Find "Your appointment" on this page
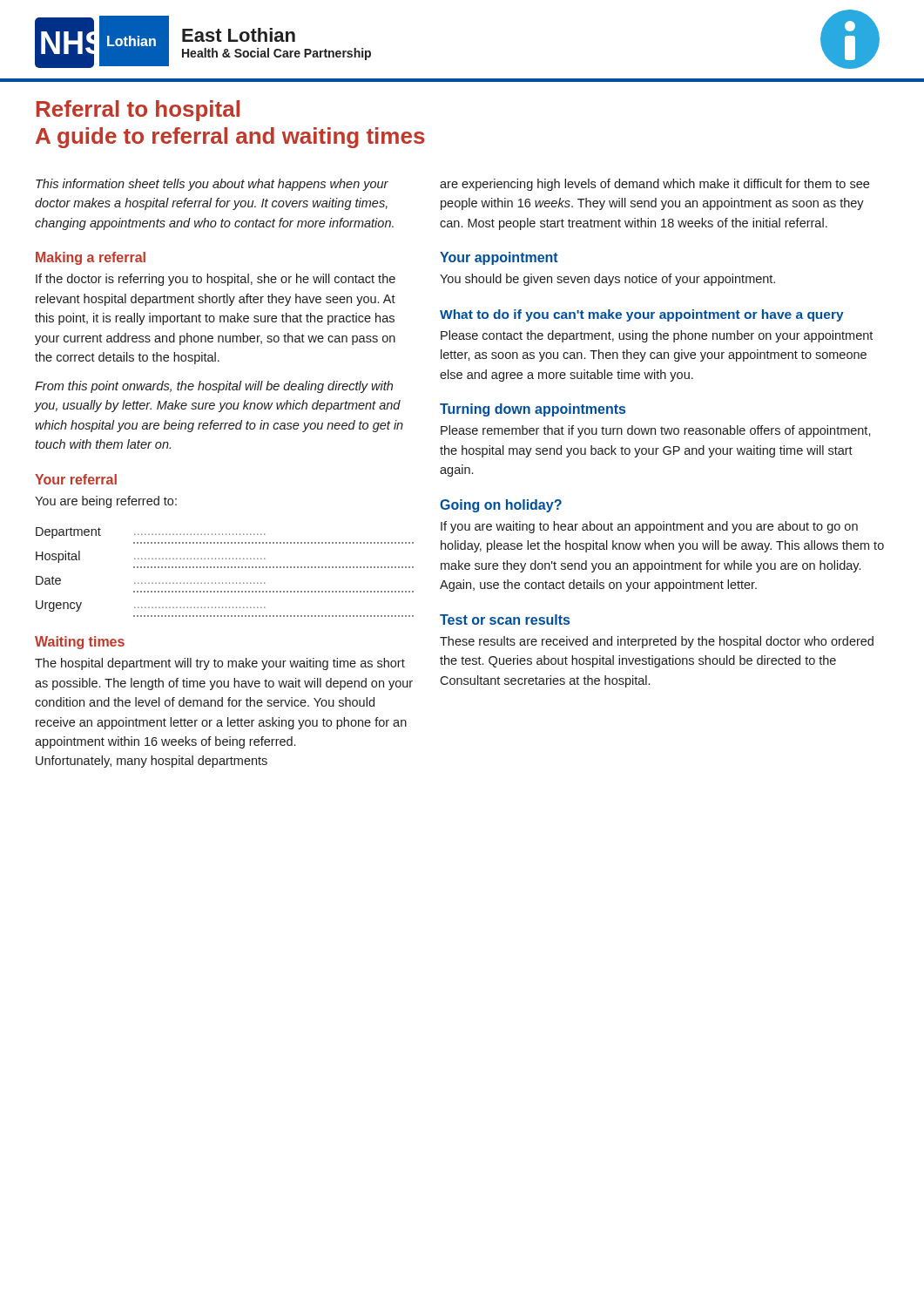Viewport: 924px width, 1307px height. 499,258
